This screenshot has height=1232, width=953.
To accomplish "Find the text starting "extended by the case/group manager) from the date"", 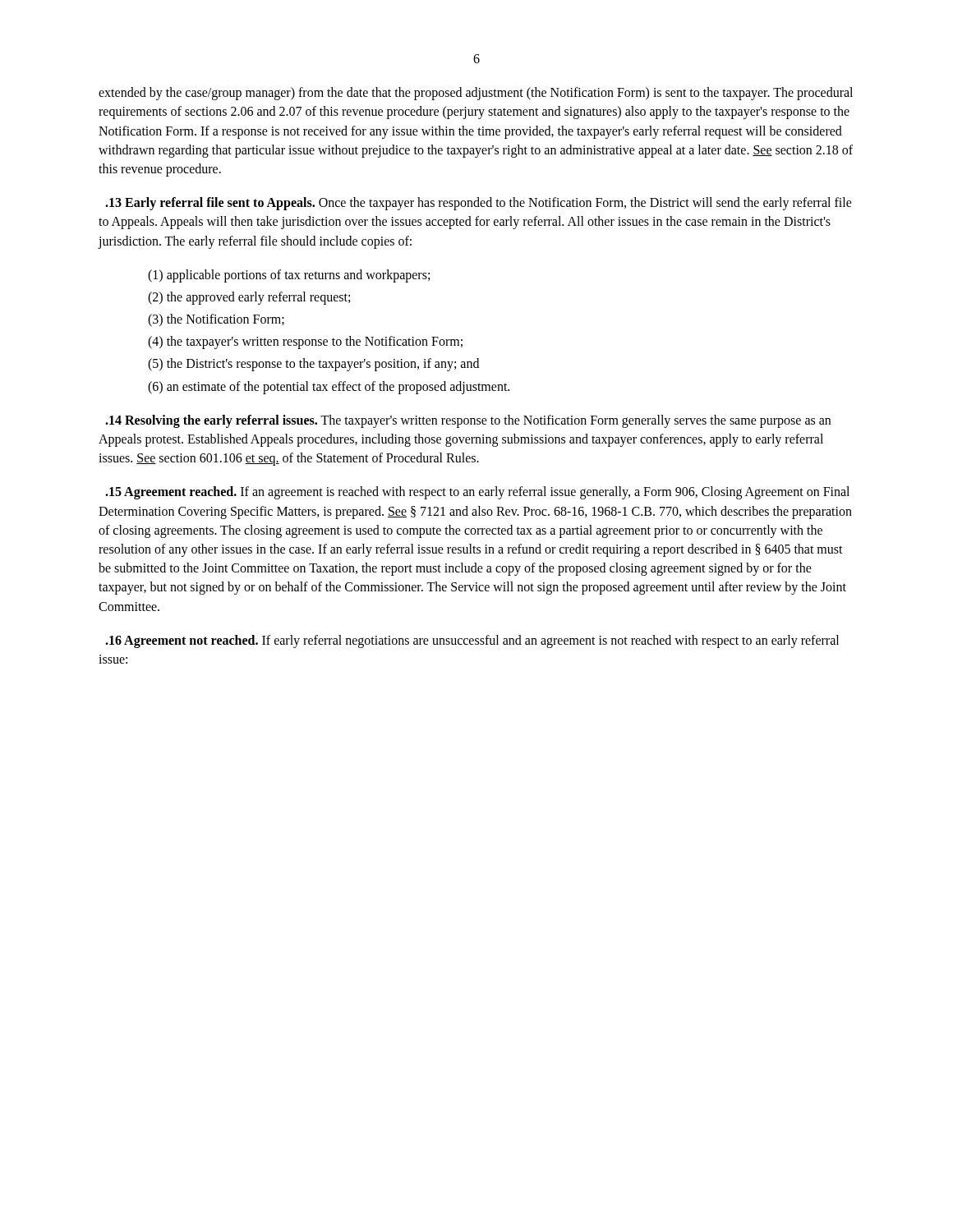I will 476,131.
